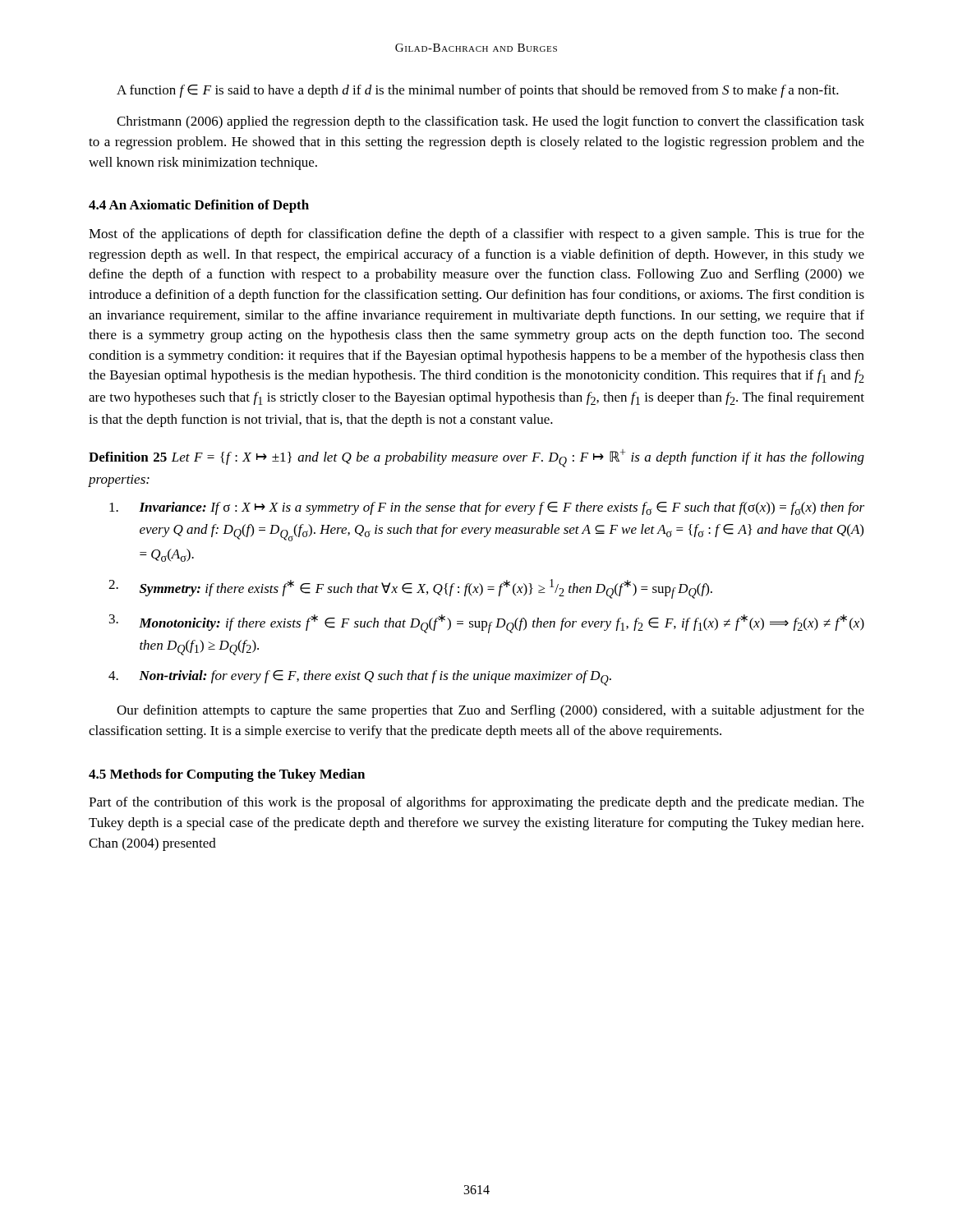Viewport: 953px width, 1232px height.
Task: Find the list item that reads "4. Non-trivial: for every f"
Action: click(360, 676)
